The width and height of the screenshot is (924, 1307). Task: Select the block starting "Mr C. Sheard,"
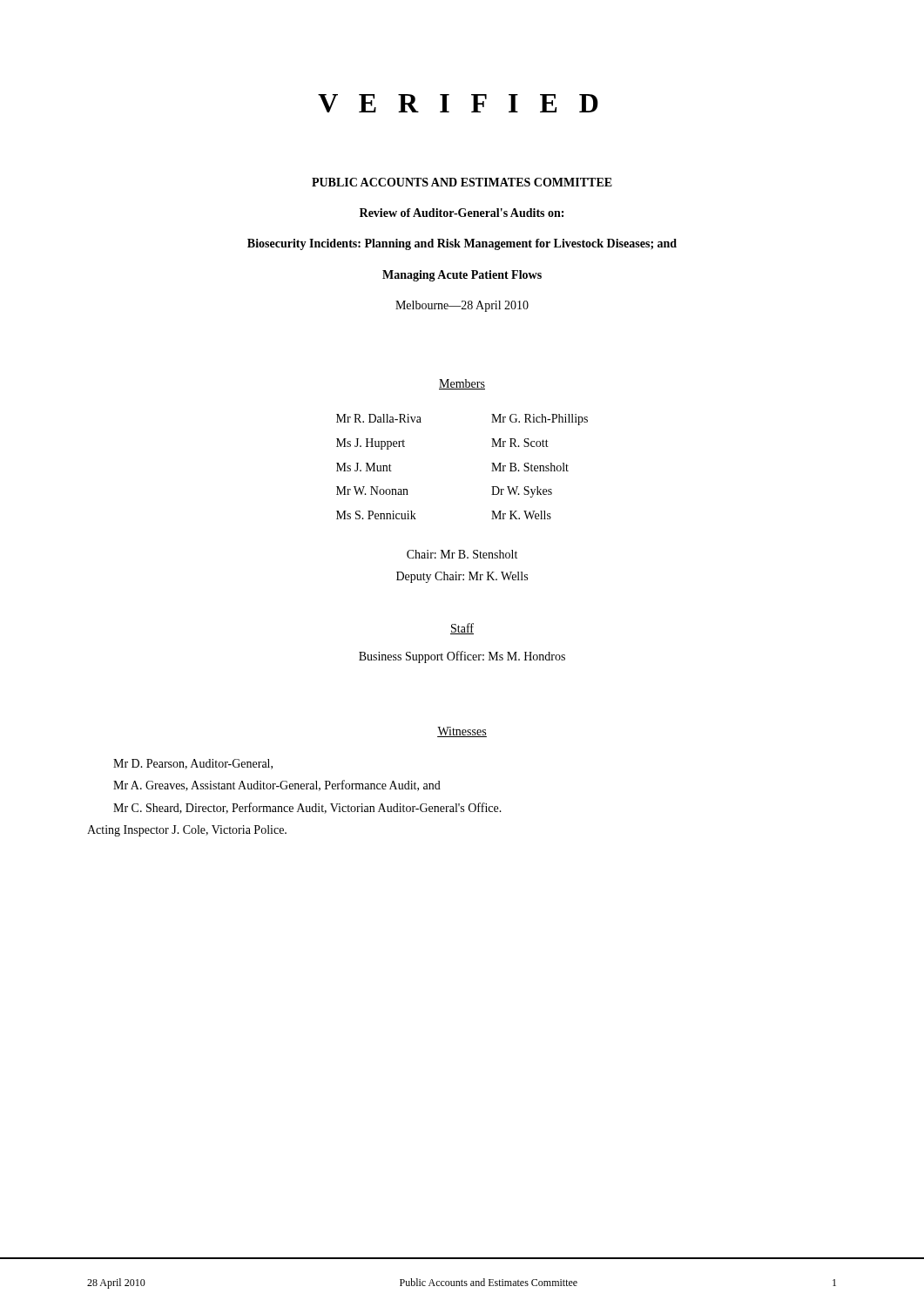point(308,808)
